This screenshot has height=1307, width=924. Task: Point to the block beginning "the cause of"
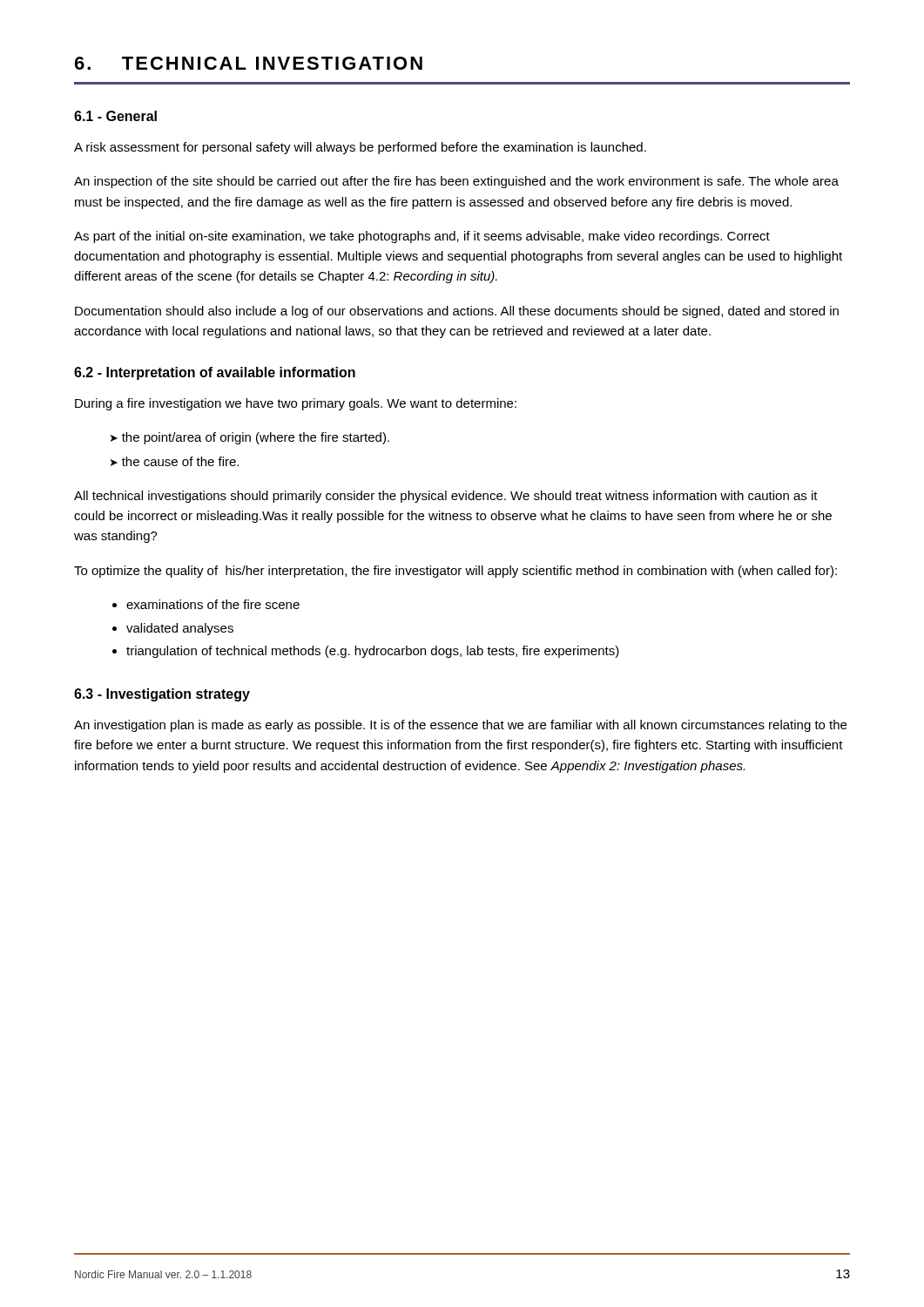tap(181, 461)
